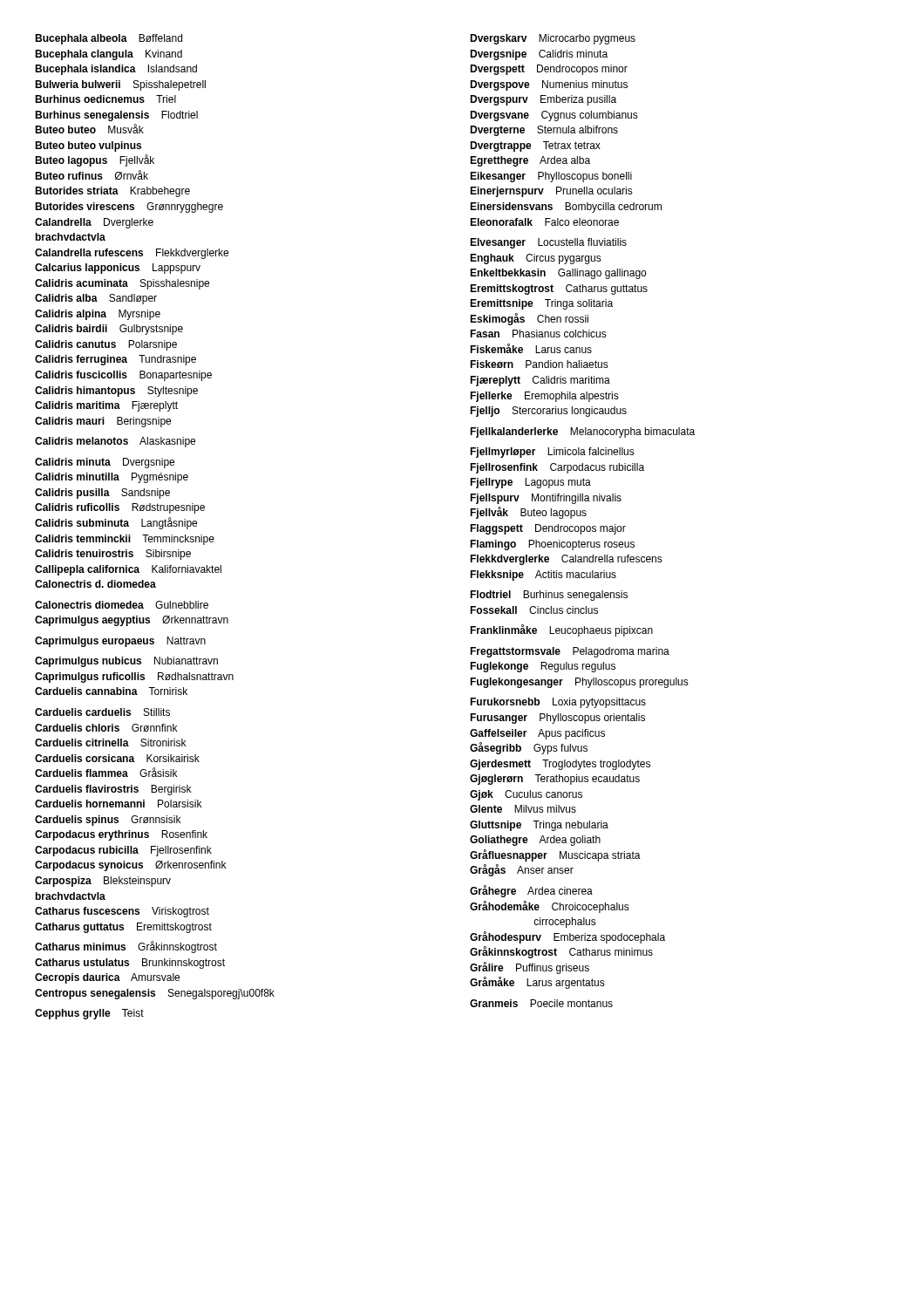
Task: Point to the text starting "Fuglekongesanger Phylloscopus proregulus"
Action: (x=579, y=682)
